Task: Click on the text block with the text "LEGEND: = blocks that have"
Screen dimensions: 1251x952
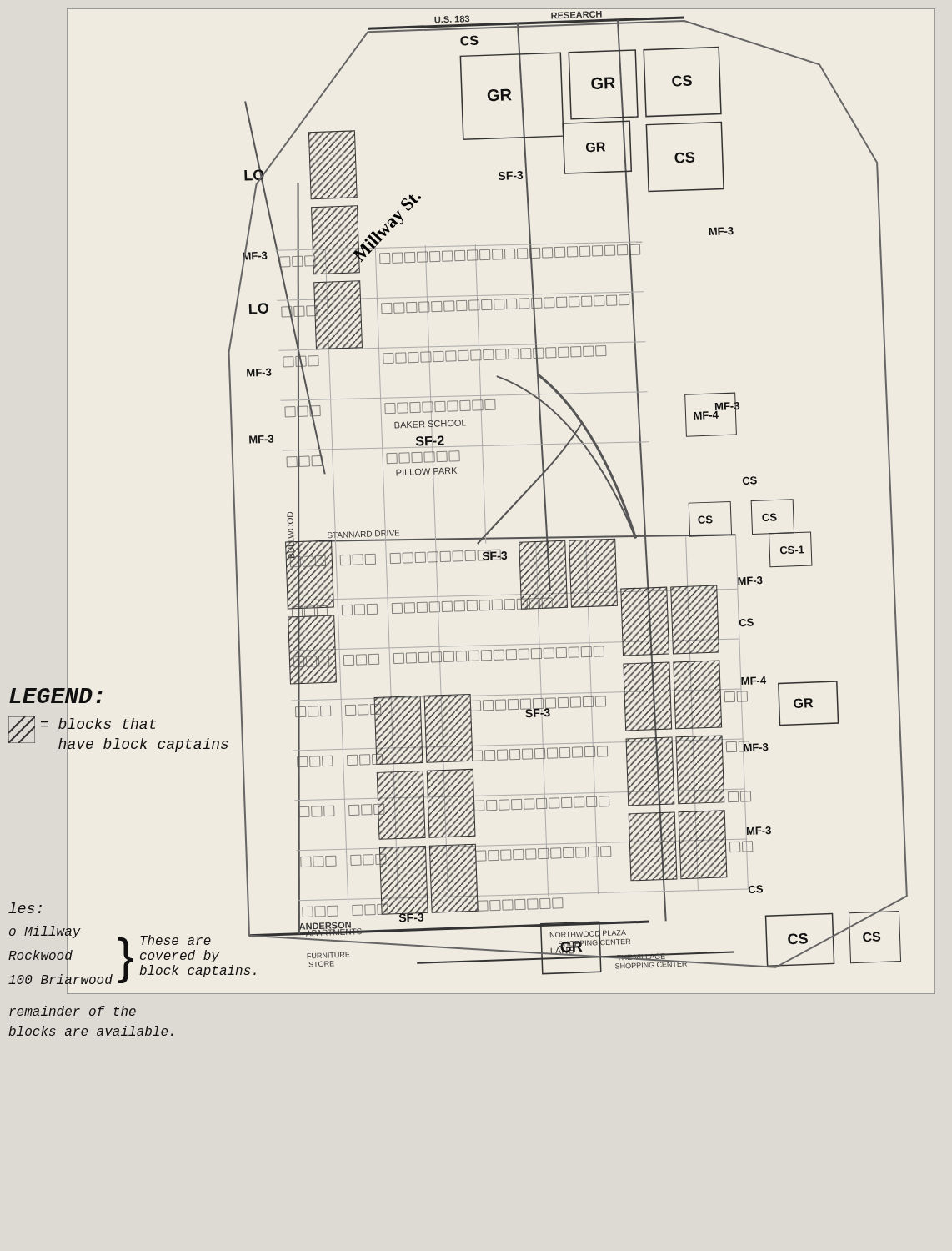Action: point(138,720)
